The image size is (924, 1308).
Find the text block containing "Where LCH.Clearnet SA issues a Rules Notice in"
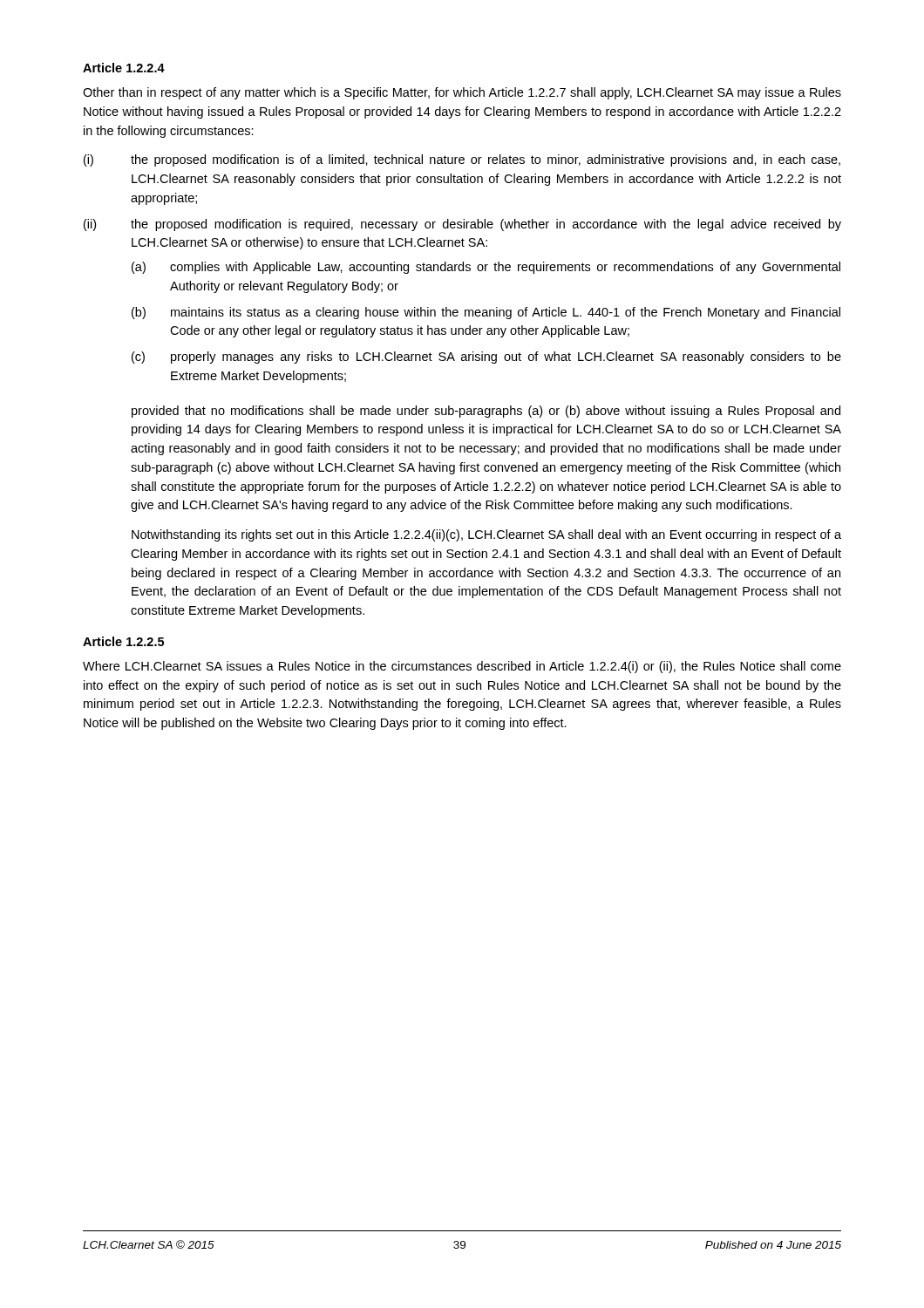462,694
